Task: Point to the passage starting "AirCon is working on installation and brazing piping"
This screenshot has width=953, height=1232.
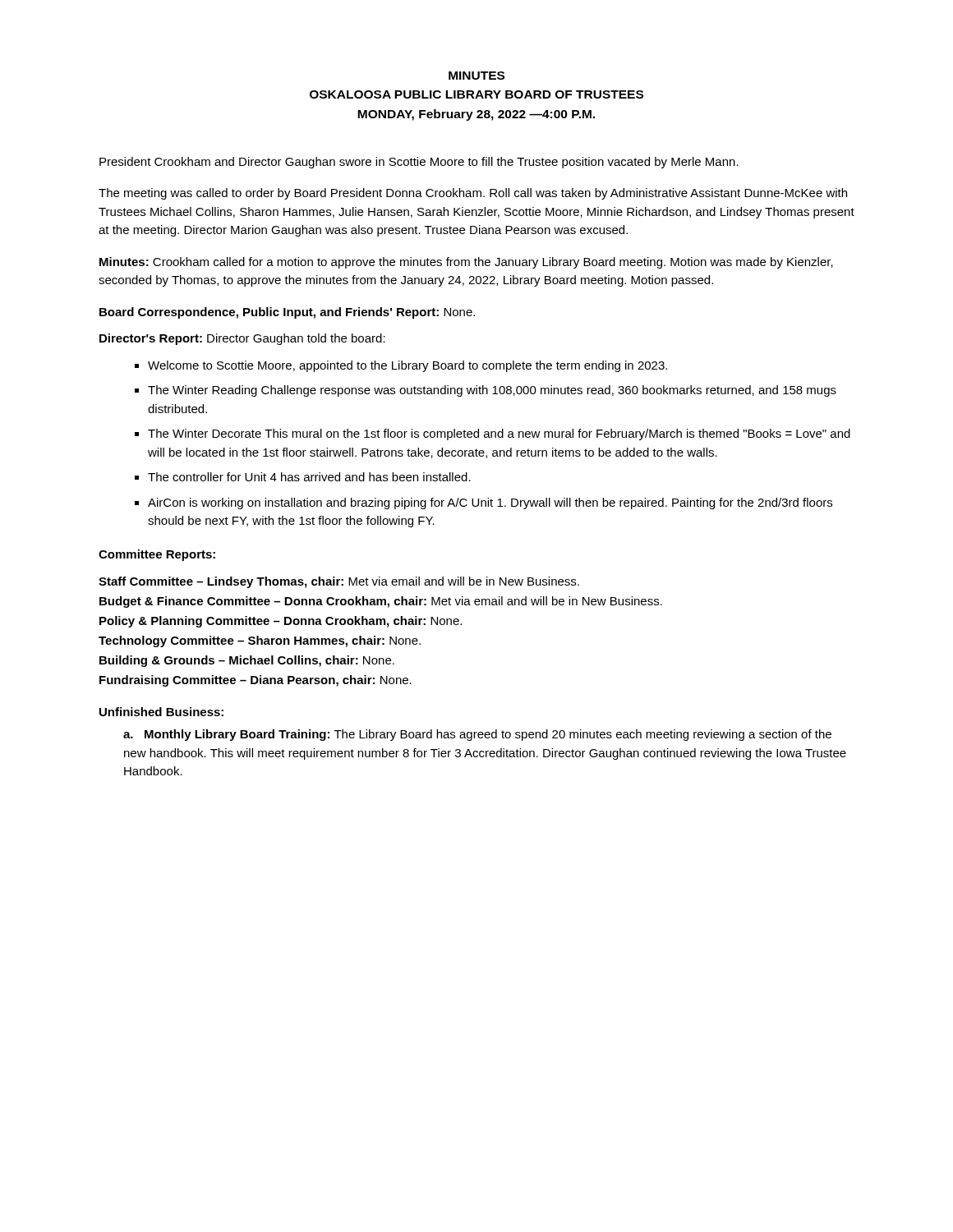Action: pyautogui.click(x=490, y=511)
